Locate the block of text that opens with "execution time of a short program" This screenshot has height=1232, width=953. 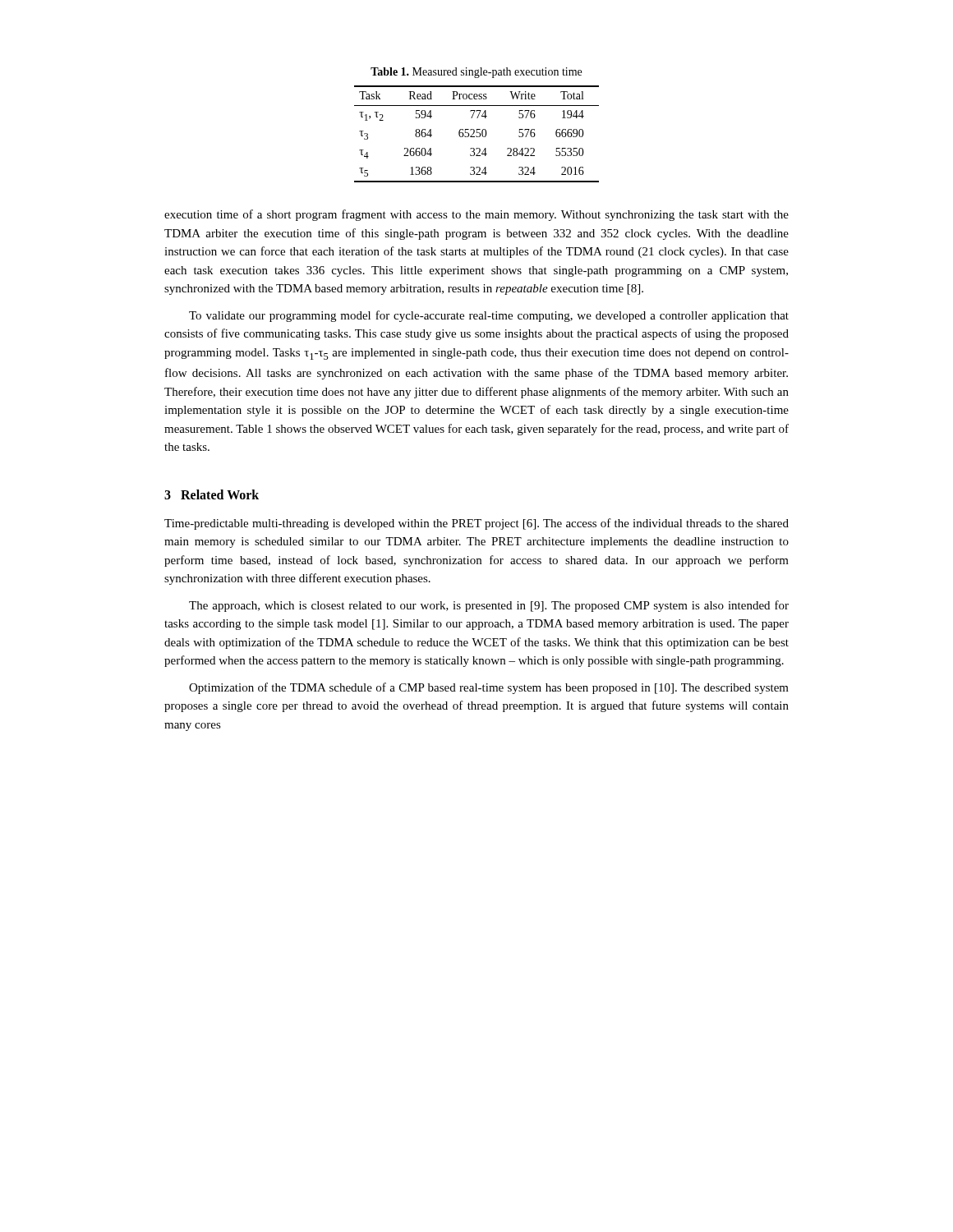coord(476,252)
